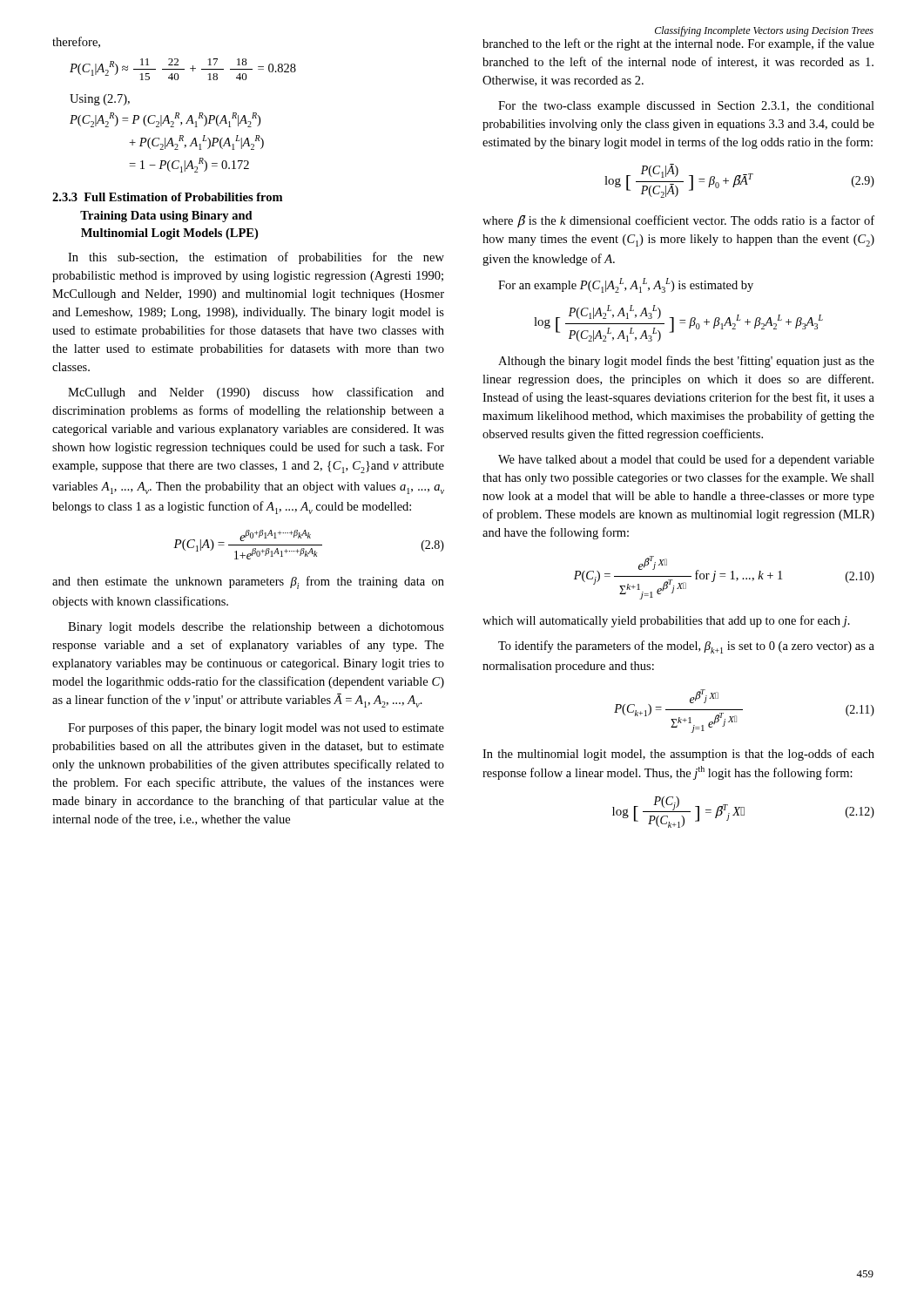Locate the element starting "P(C1|A2R) ≈ 11 15"

183,69
